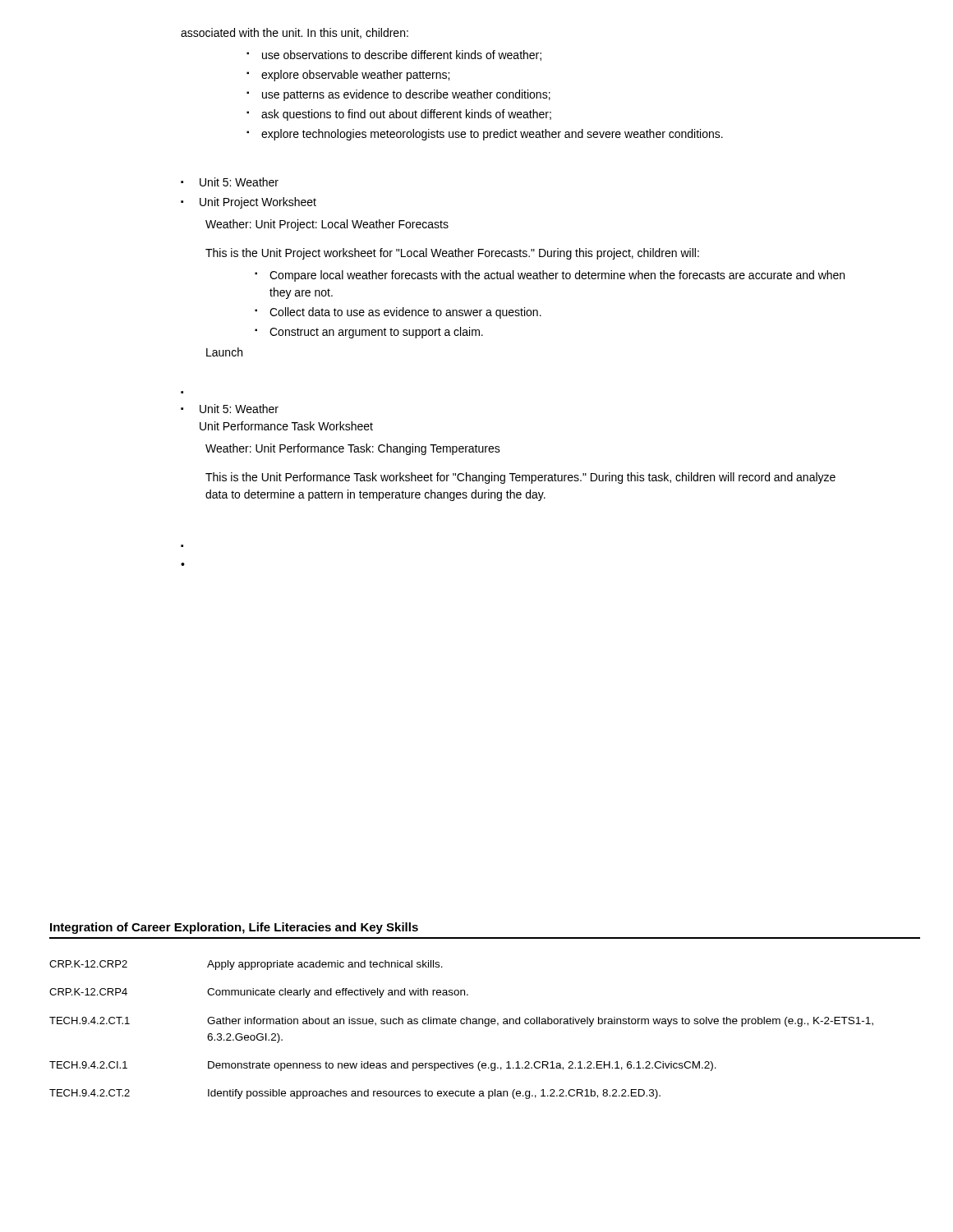Find the list item that says "use observations to describe"

pyautogui.click(x=550, y=95)
